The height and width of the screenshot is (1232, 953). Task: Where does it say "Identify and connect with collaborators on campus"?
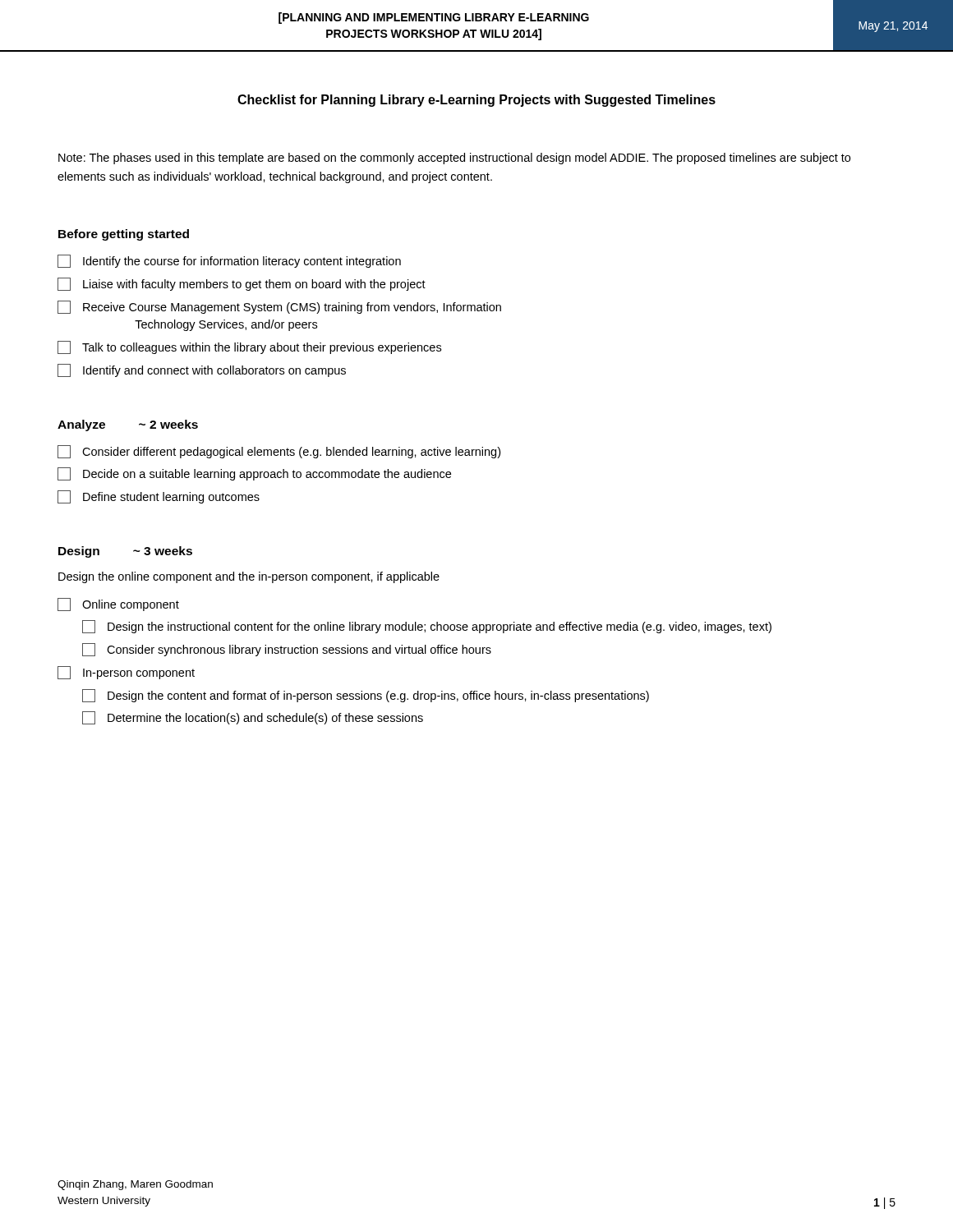click(202, 370)
